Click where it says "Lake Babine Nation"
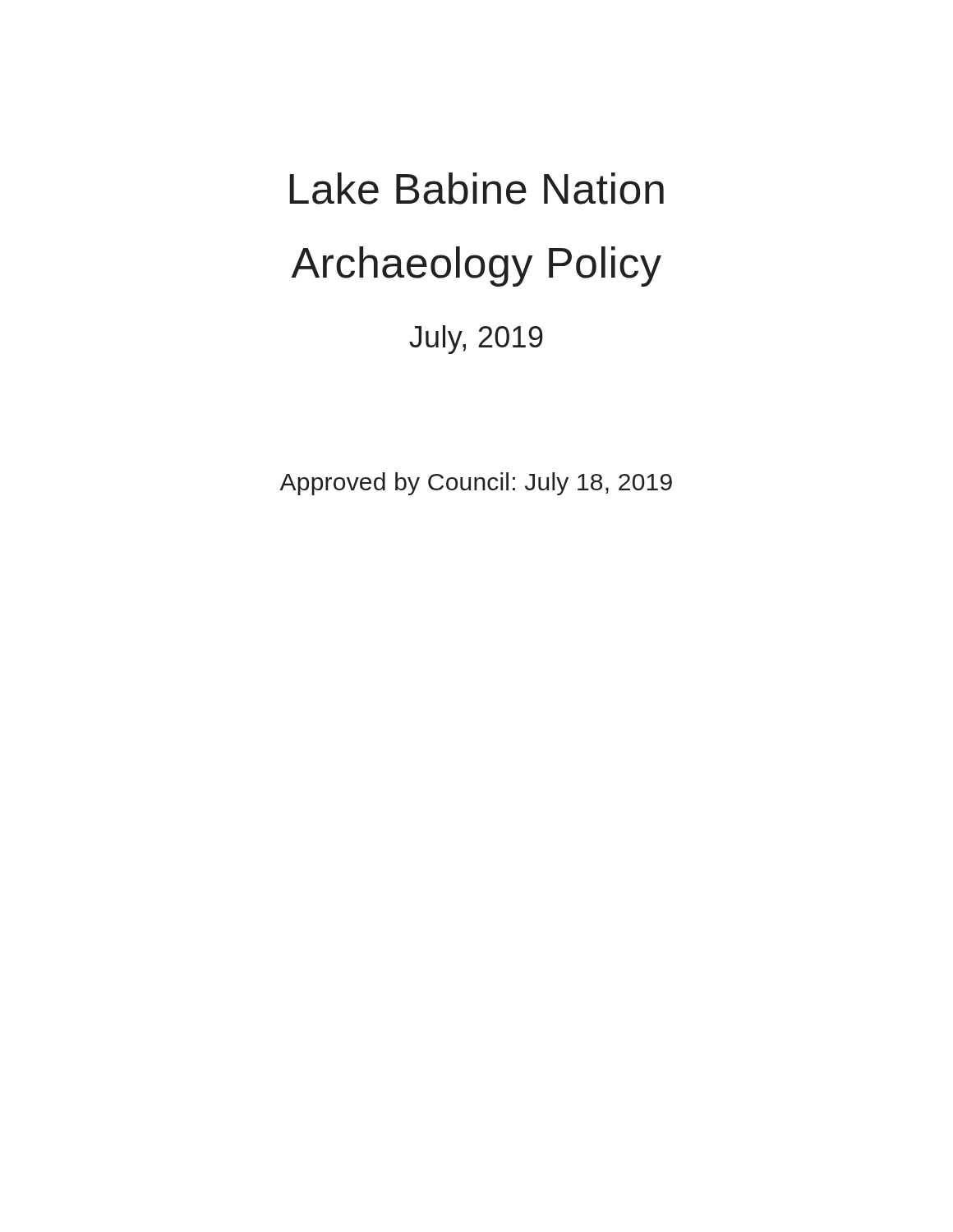The height and width of the screenshot is (1232, 953). [476, 189]
